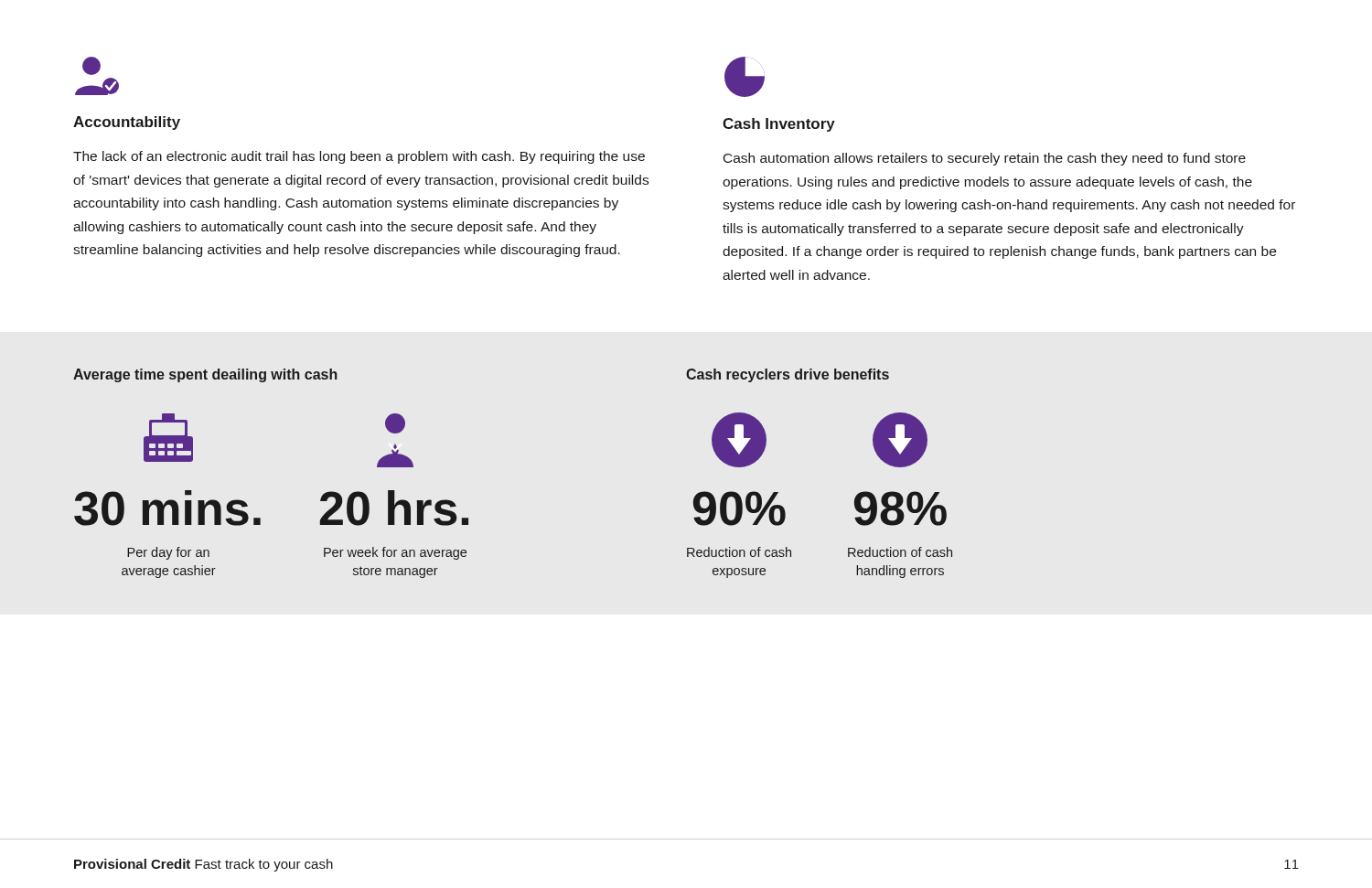Click on the text block with the text "The lack of an electronic audit trail has"
This screenshot has width=1372, height=888.
[361, 203]
